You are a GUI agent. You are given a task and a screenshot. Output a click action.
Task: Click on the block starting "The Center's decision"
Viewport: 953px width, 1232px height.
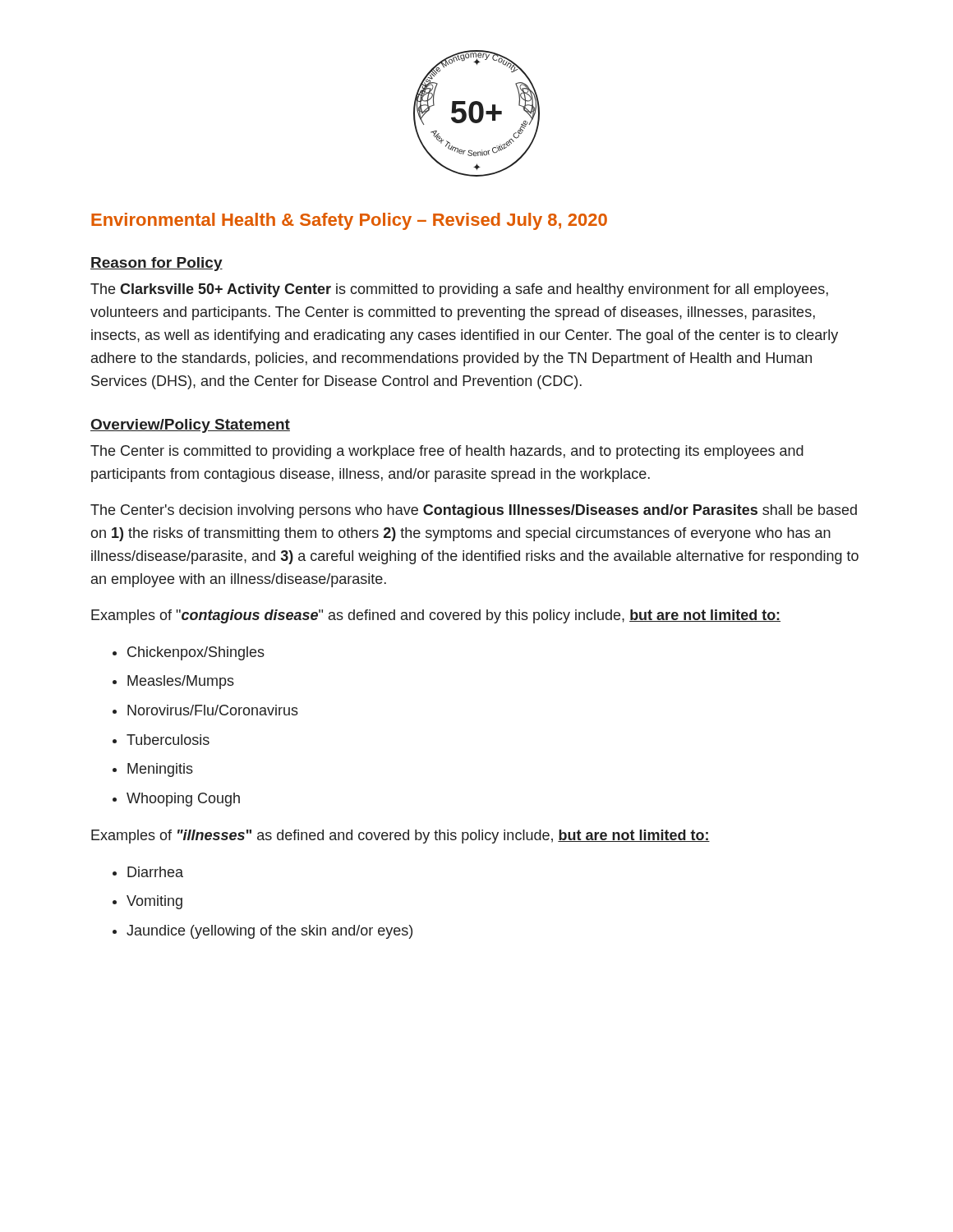tap(475, 545)
